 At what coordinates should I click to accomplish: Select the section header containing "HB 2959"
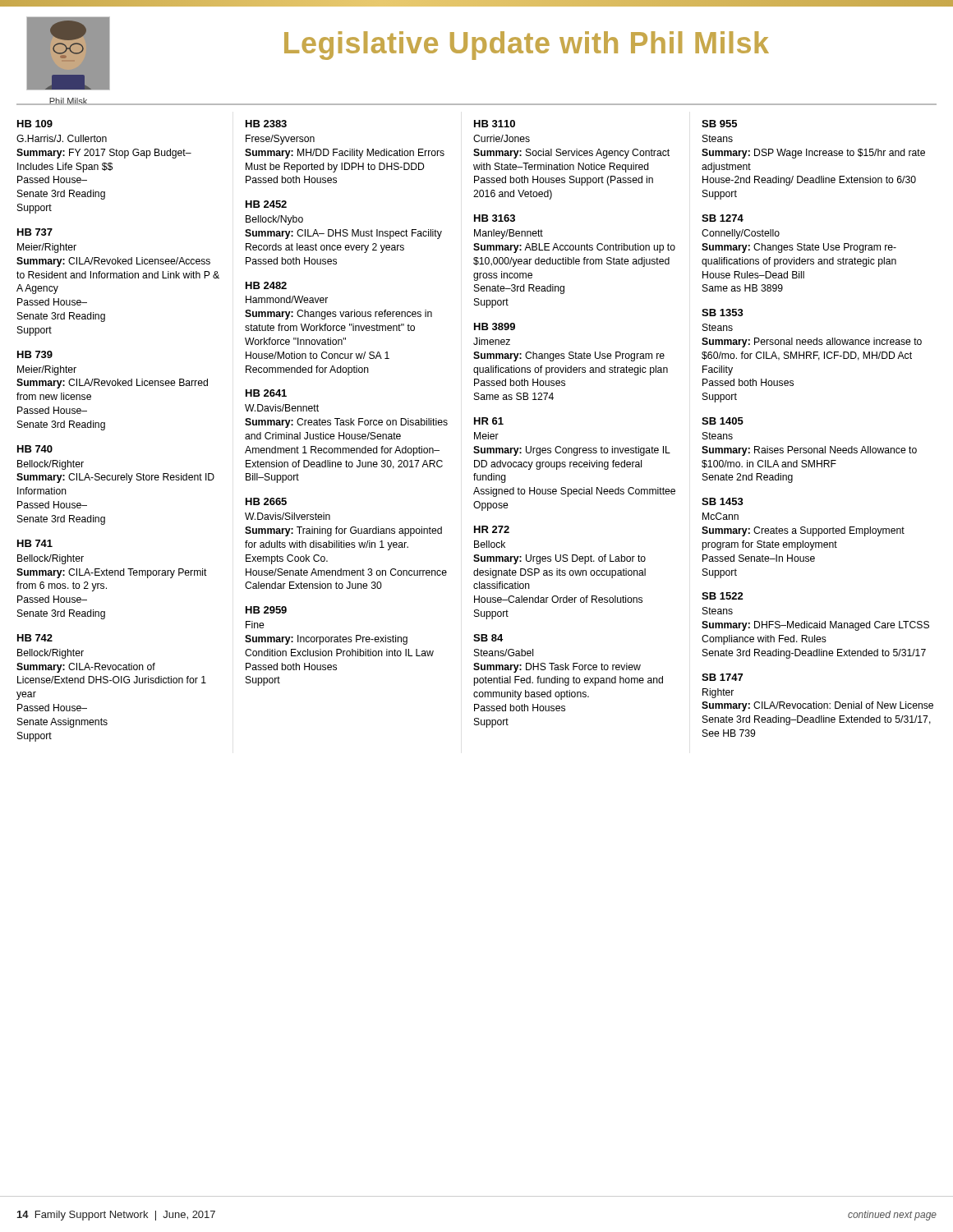pos(266,610)
